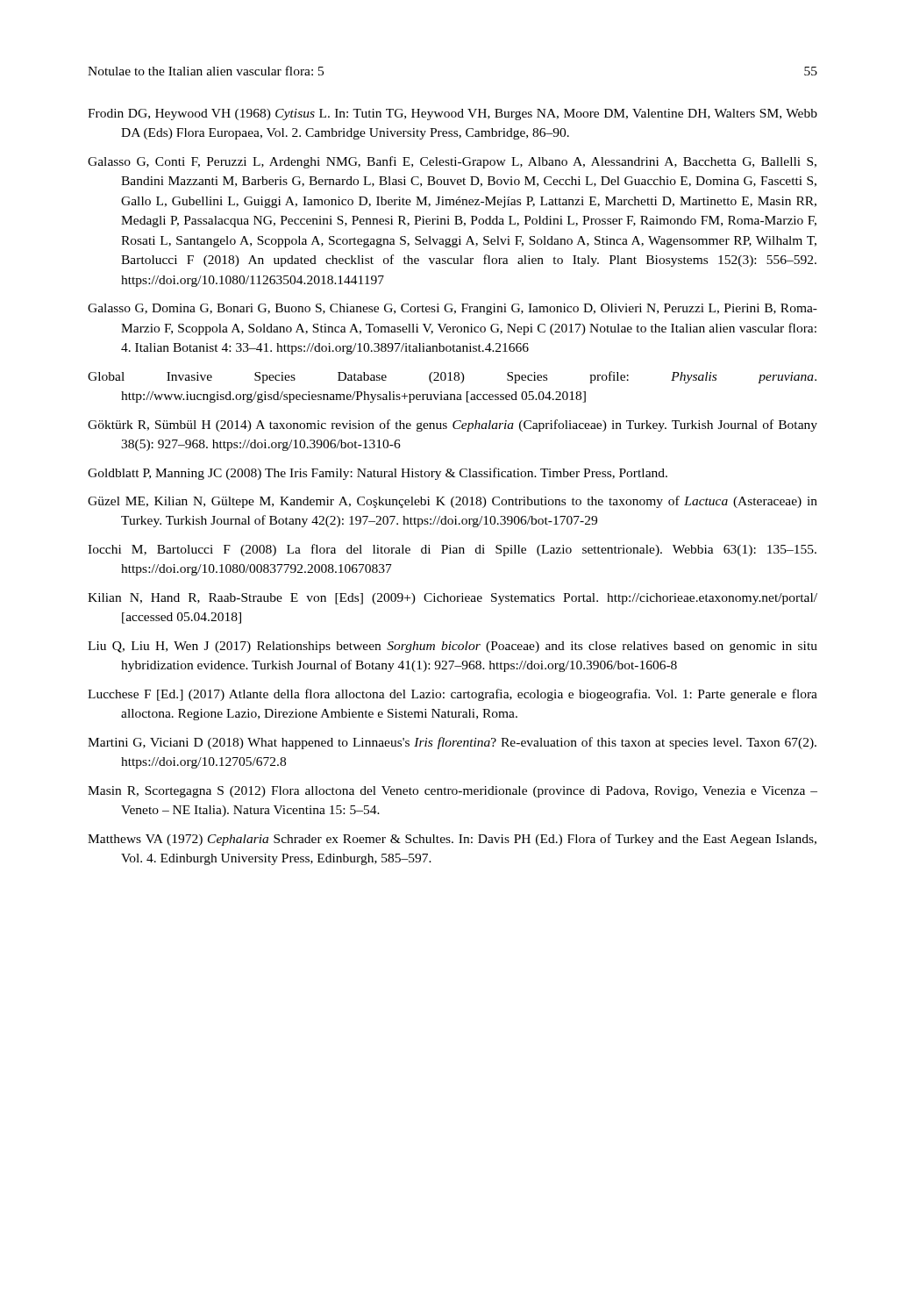905x1316 pixels.
Task: Find the region starting "Masin R, Scortegagna S (2012) Flora alloctona"
Action: pos(452,800)
